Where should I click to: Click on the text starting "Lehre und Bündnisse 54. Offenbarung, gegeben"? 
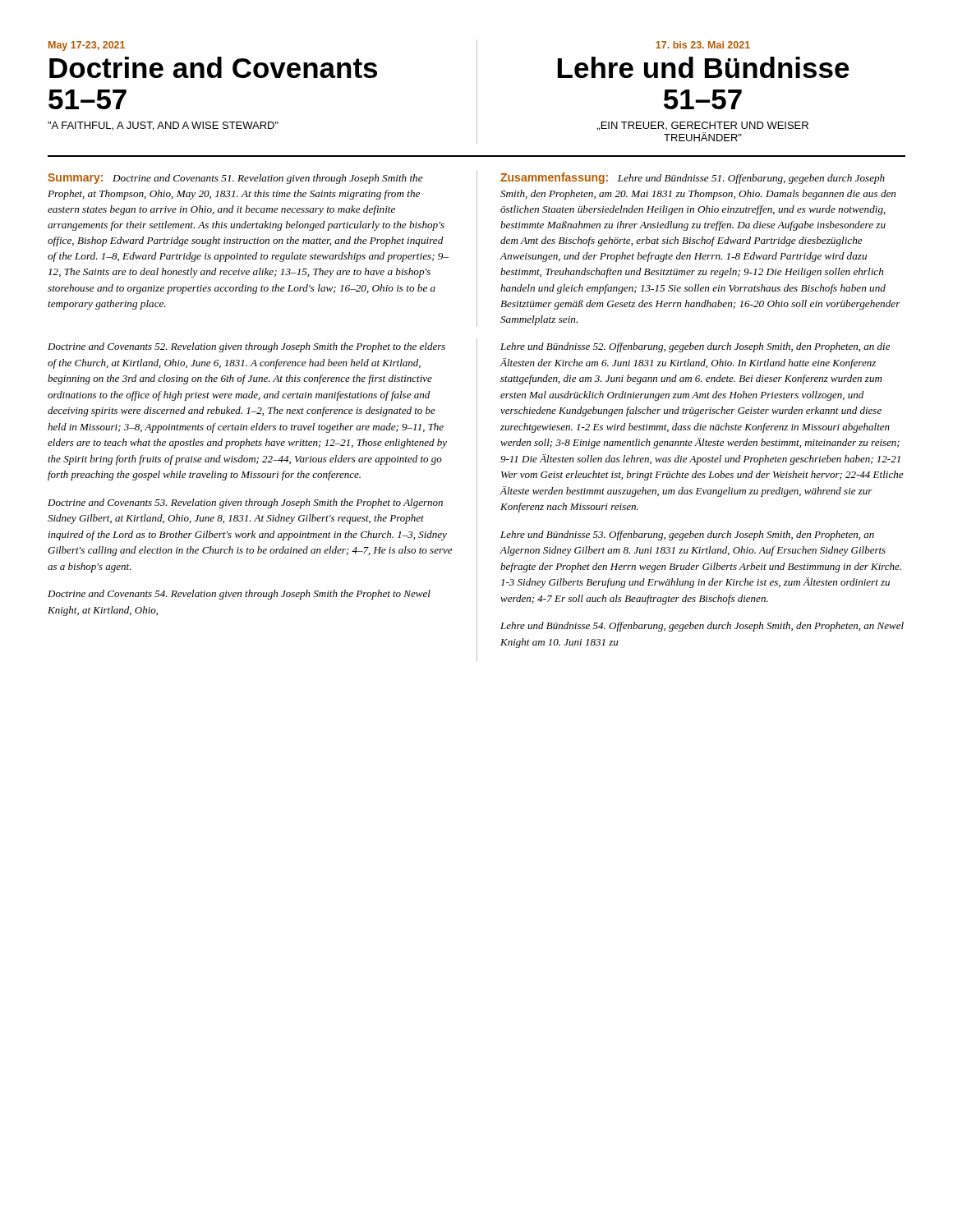(702, 633)
